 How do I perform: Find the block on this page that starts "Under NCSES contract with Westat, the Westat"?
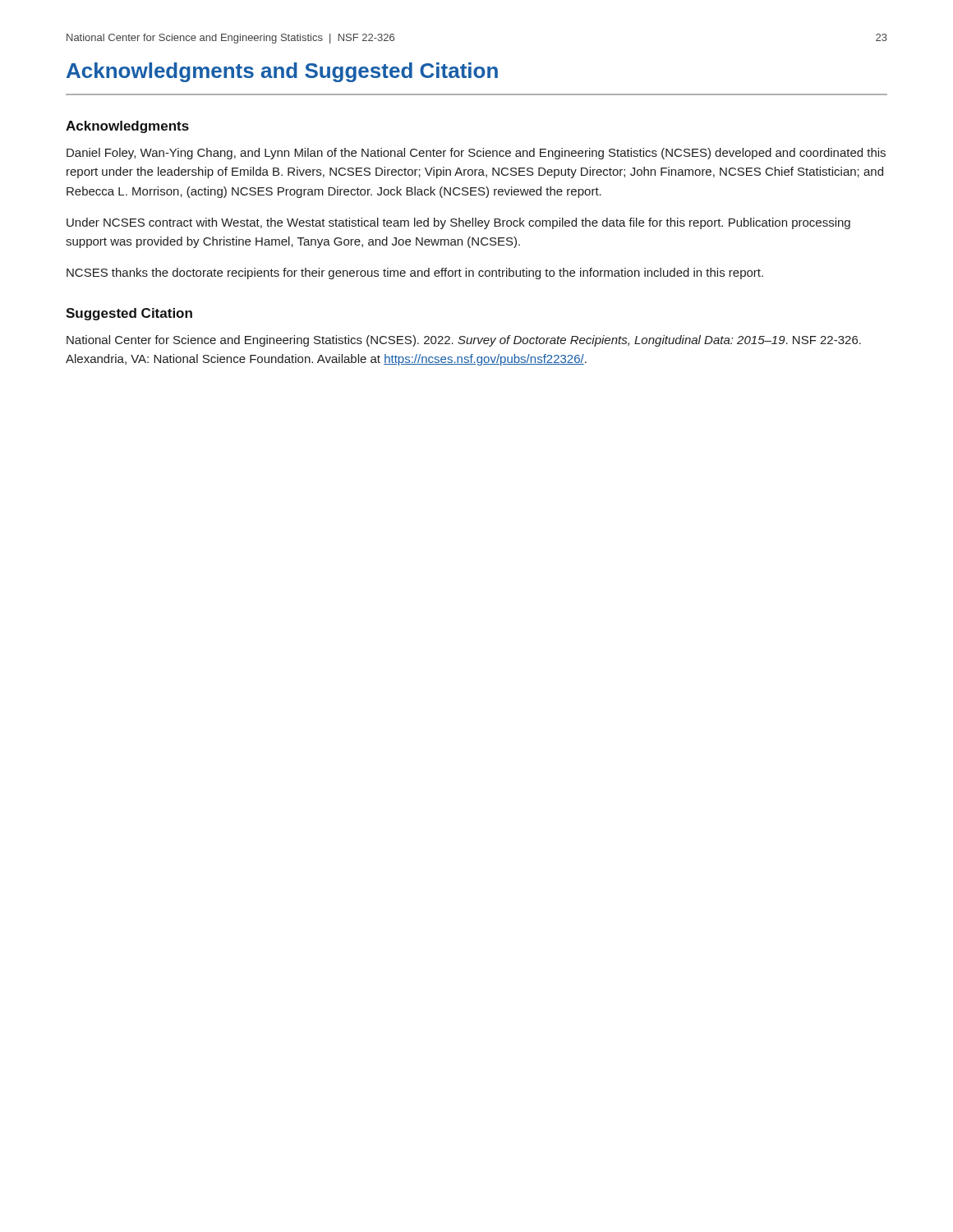[x=458, y=232]
